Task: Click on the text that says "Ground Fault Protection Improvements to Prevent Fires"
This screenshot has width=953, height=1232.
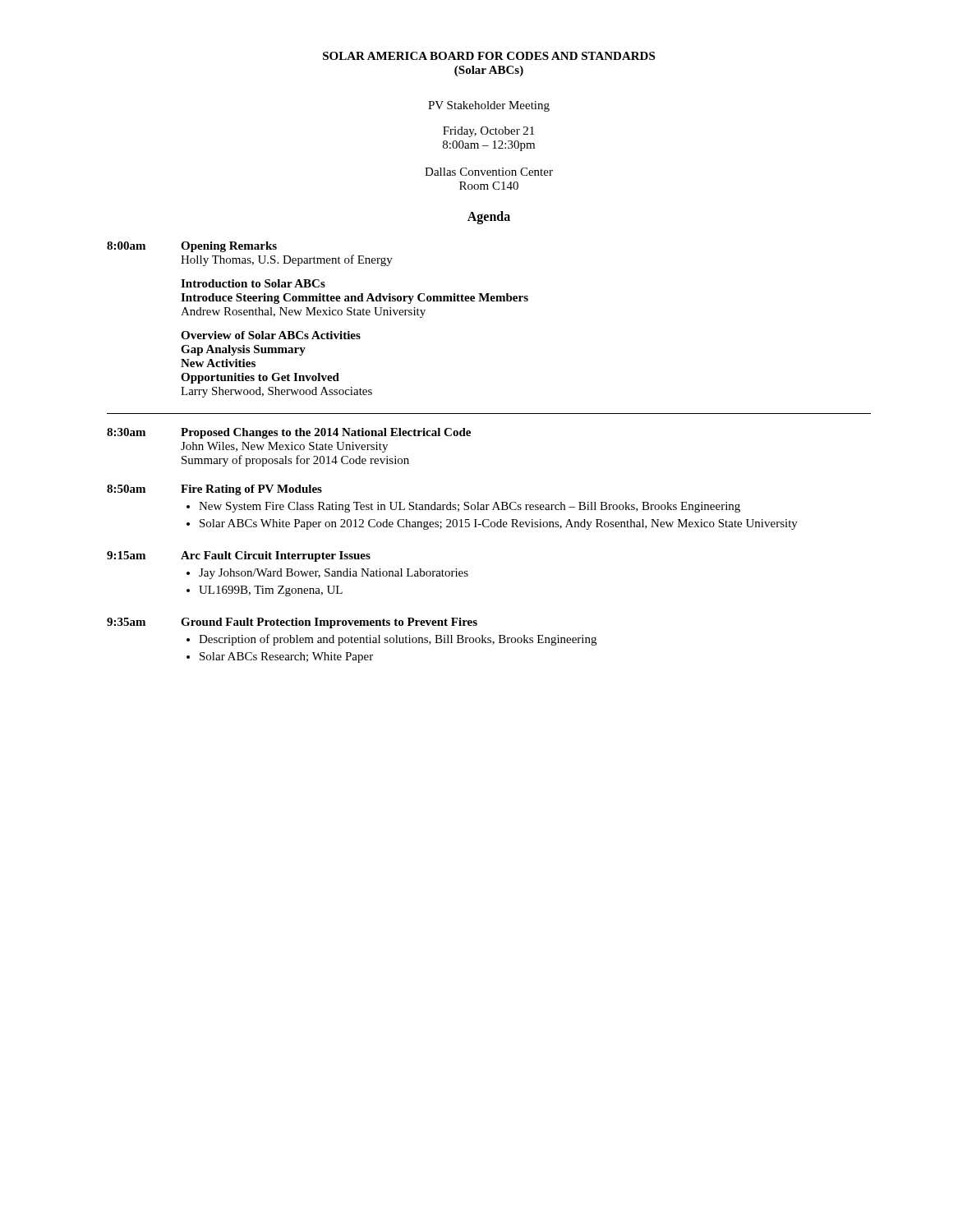Action: point(329,622)
